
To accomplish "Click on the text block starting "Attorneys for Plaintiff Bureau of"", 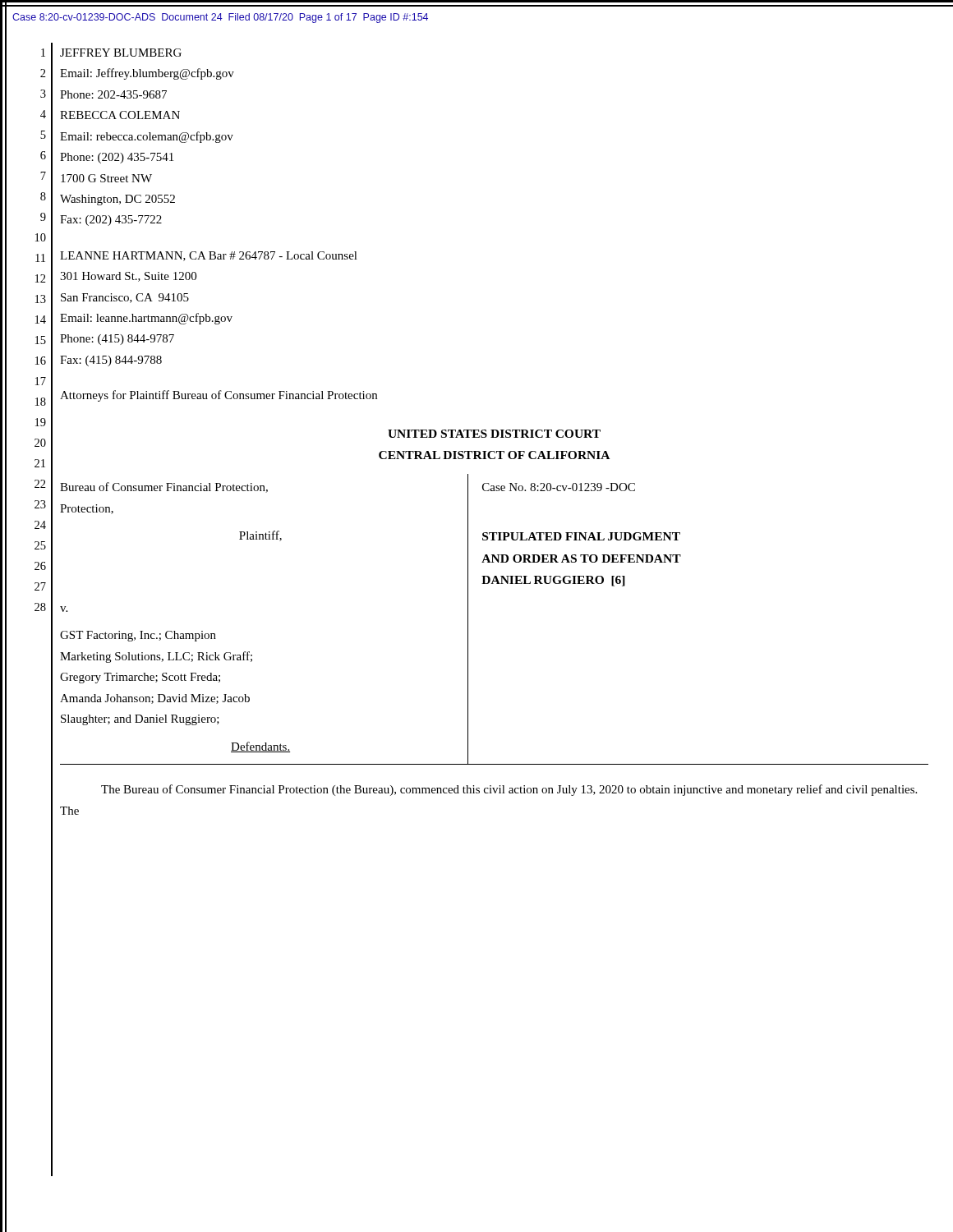I will coord(219,396).
